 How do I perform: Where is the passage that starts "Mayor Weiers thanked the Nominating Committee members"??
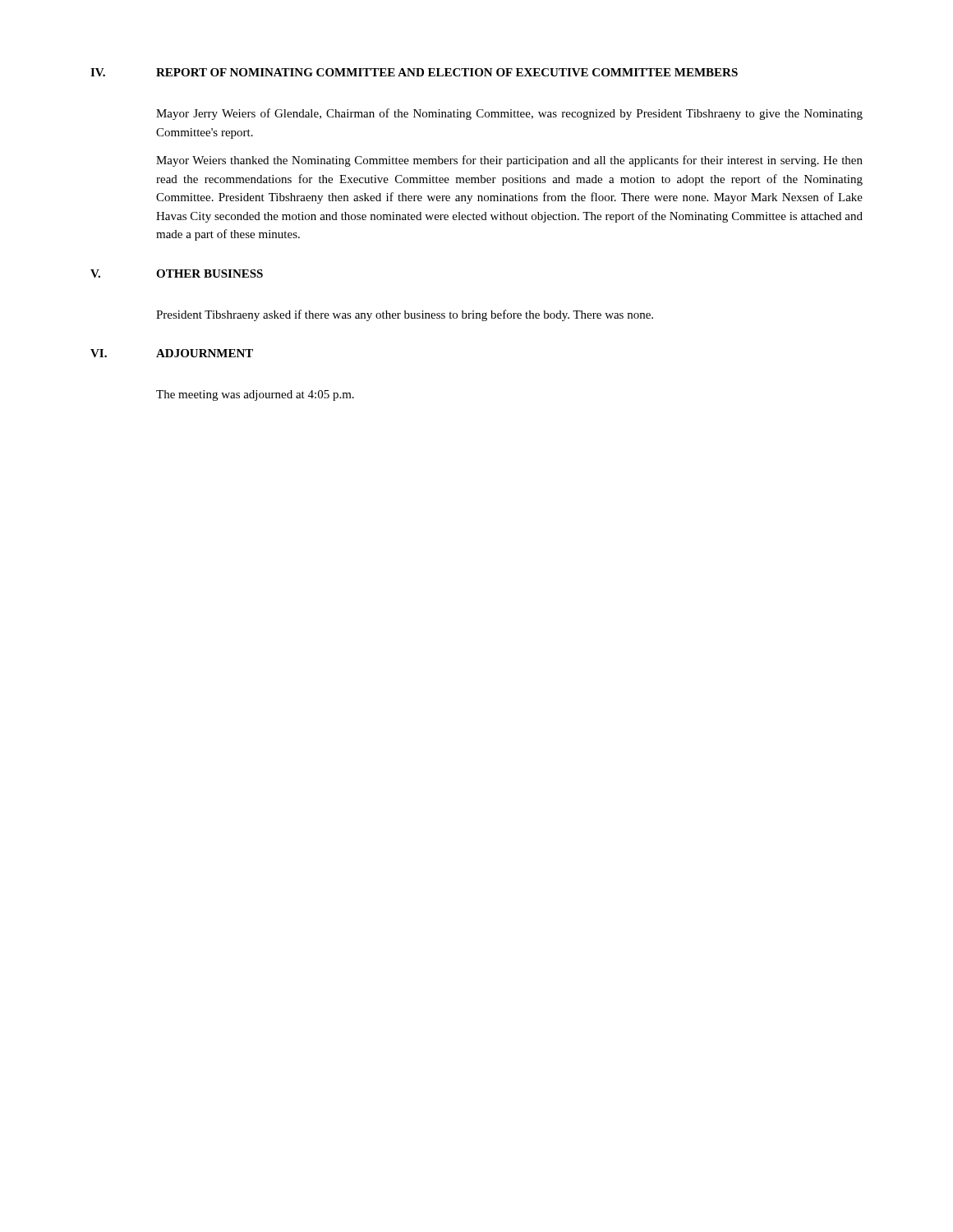click(509, 197)
